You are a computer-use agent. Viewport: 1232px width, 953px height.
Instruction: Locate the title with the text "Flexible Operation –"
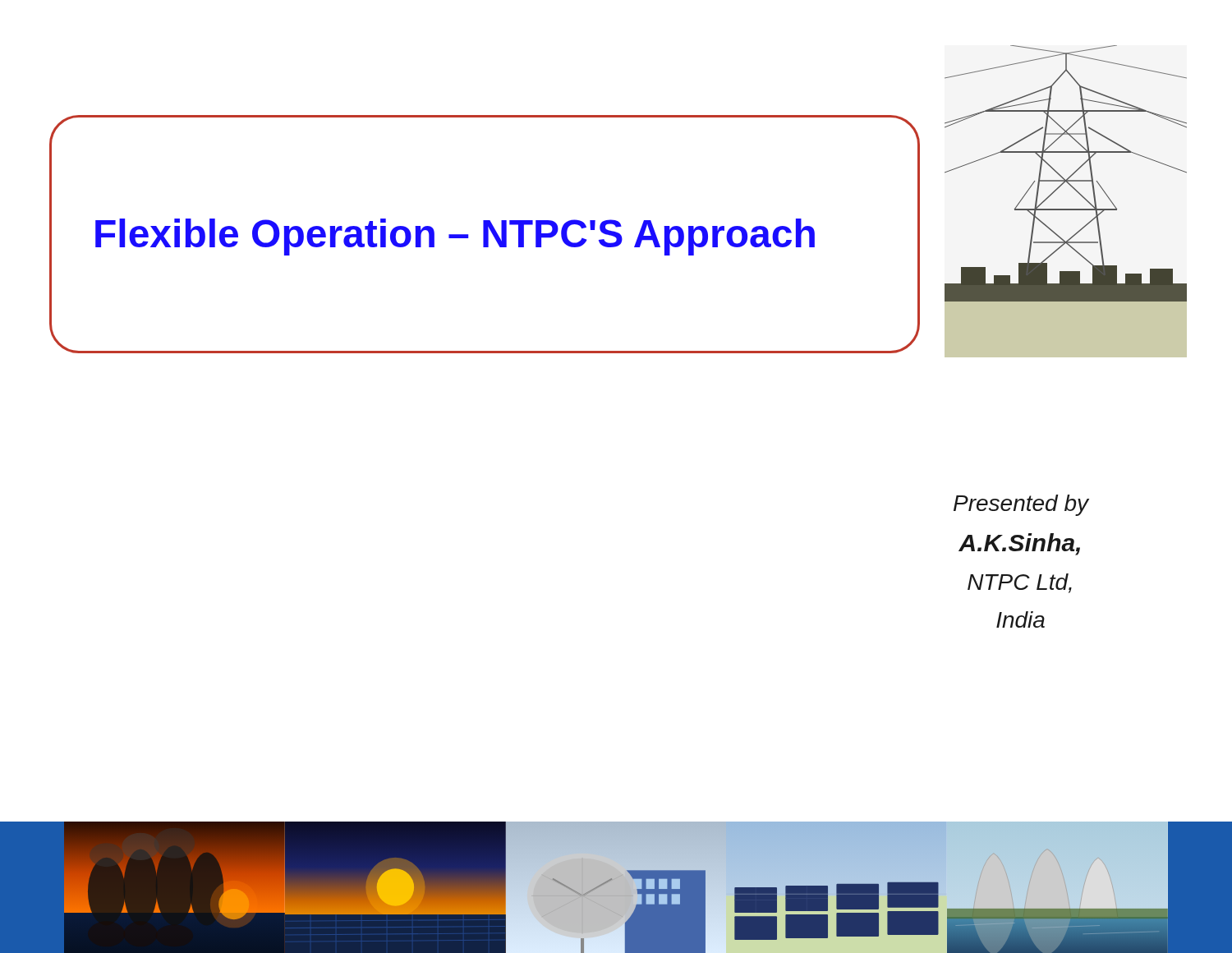(x=485, y=234)
